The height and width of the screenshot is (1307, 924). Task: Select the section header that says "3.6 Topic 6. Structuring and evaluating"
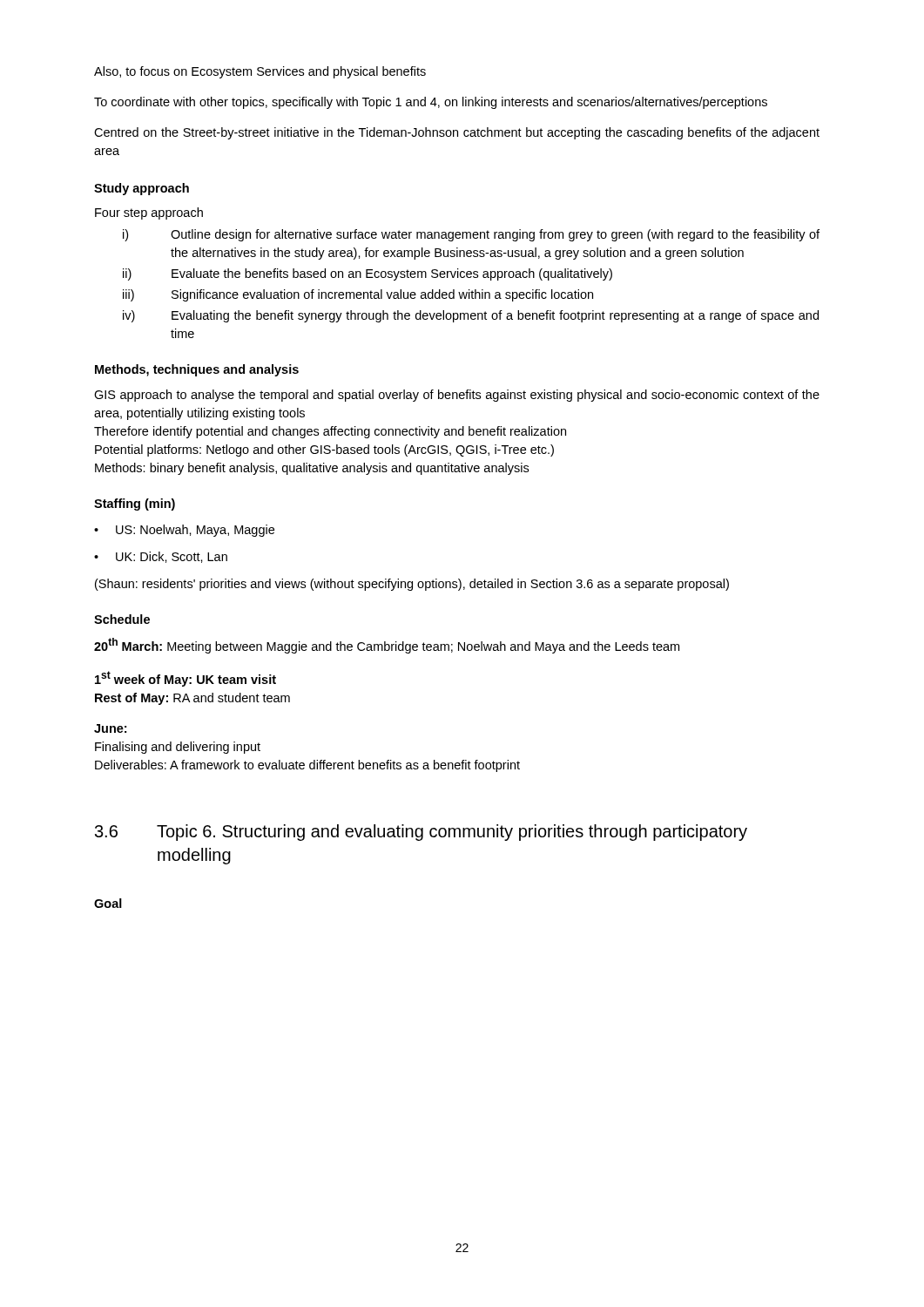tap(457, 844)
